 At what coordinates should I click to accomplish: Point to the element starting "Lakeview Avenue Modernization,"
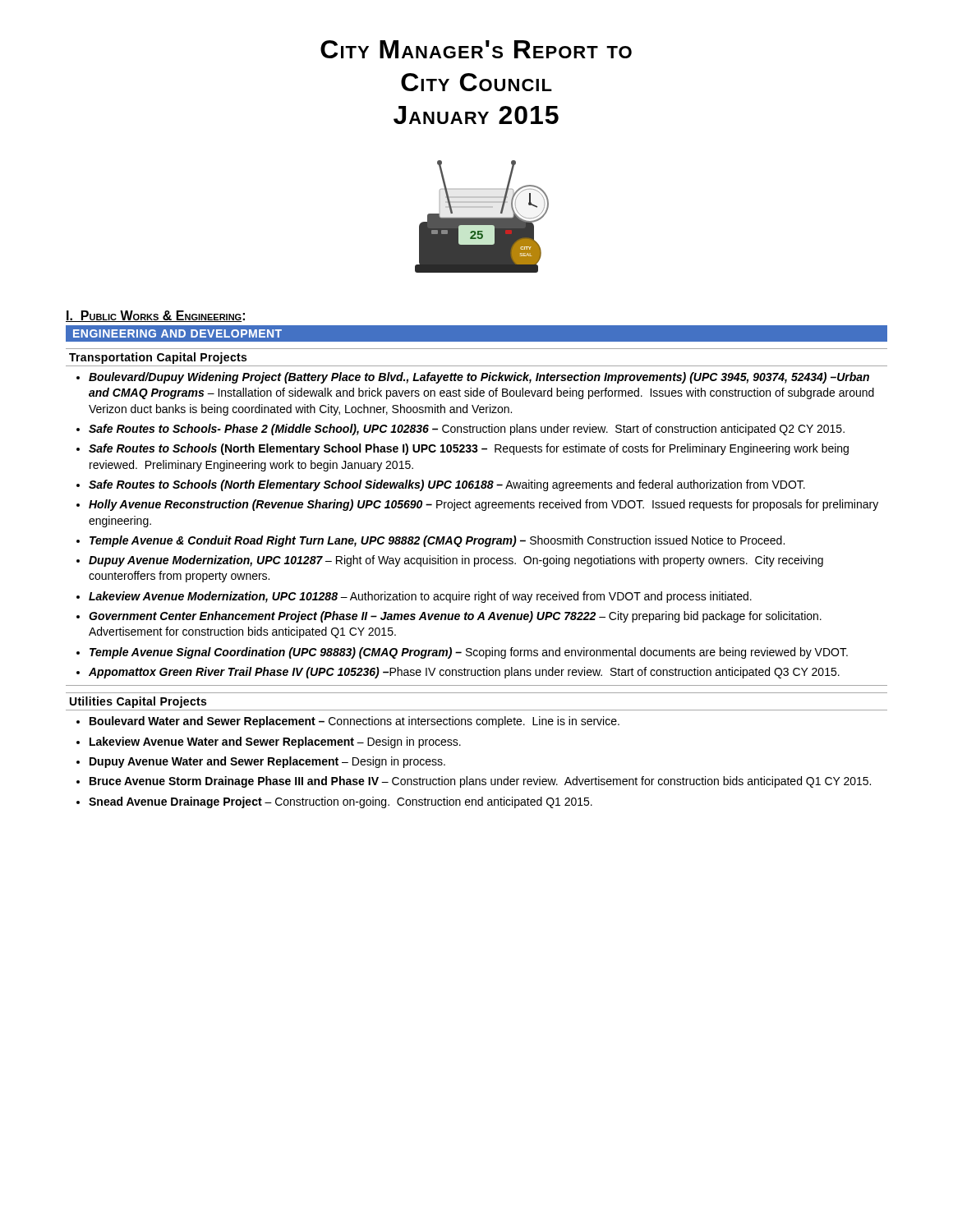point(421,596)
